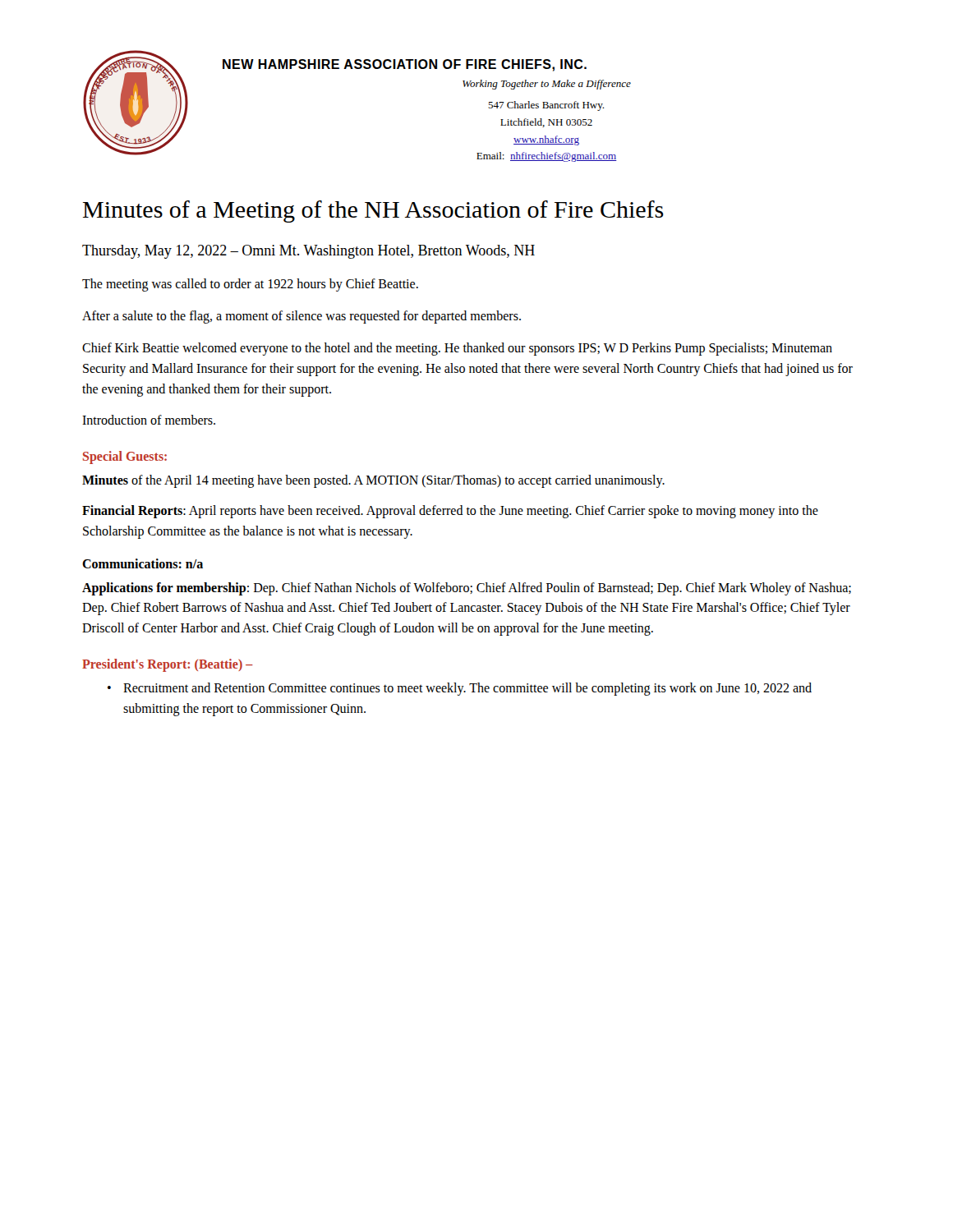This screenshot has height=1232, width=953.
Task: Click on the logo
Action: pyautogui.click(x=140, y=104)
